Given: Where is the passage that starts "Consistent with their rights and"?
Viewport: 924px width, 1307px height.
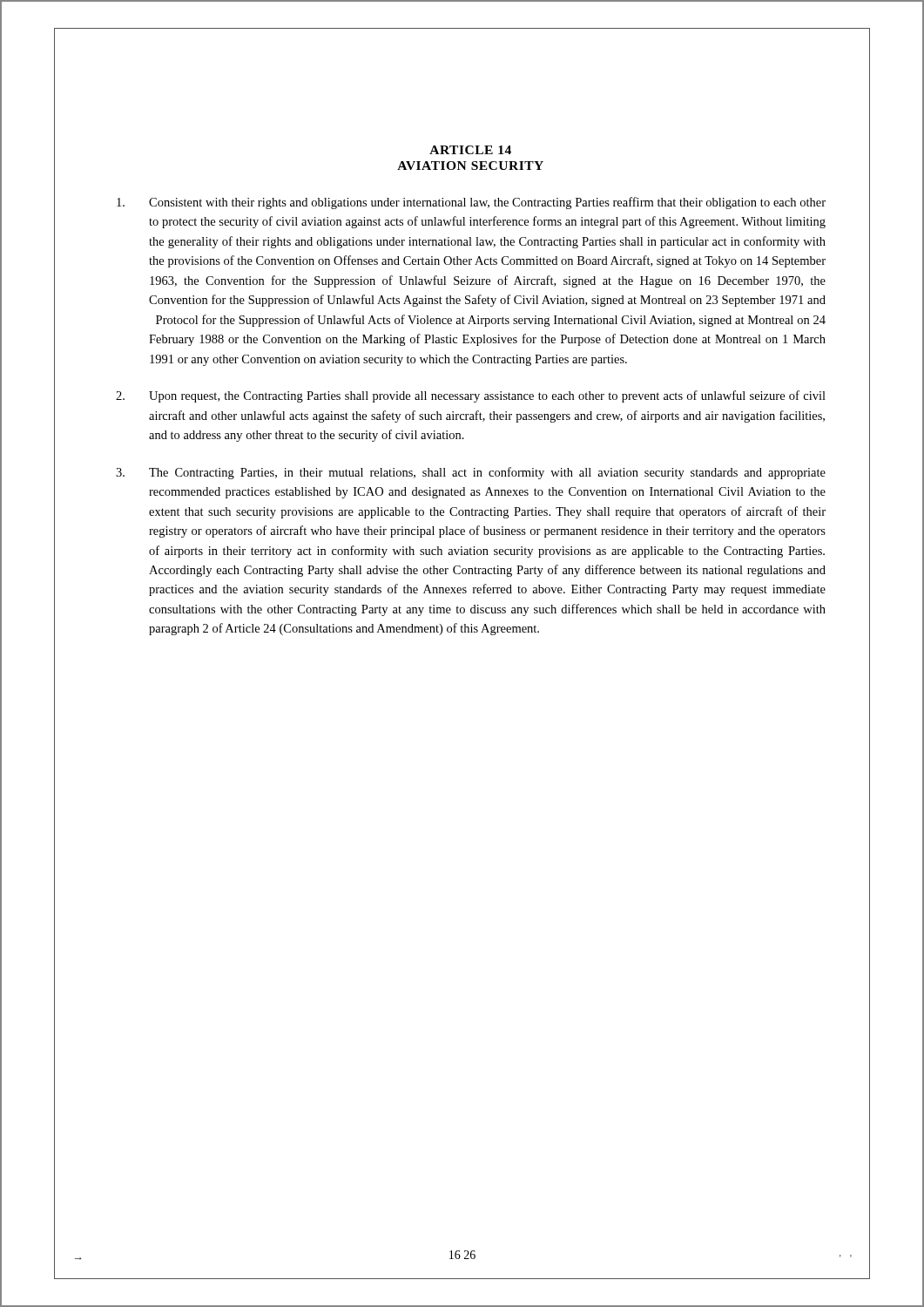Looking at the screenshot, I should click(471, 281).
